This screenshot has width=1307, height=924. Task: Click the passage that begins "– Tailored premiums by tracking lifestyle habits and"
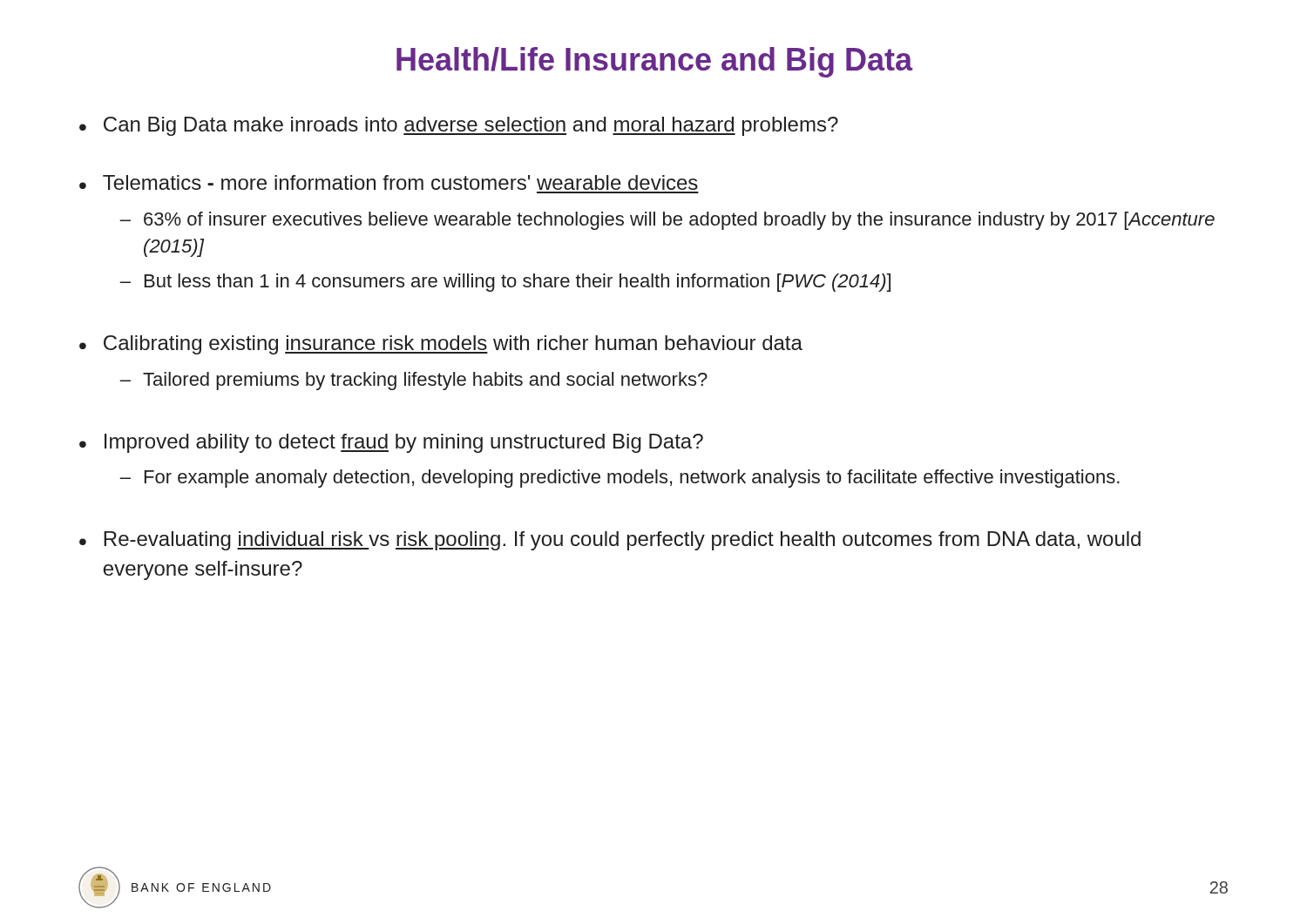tap(674, 380)
